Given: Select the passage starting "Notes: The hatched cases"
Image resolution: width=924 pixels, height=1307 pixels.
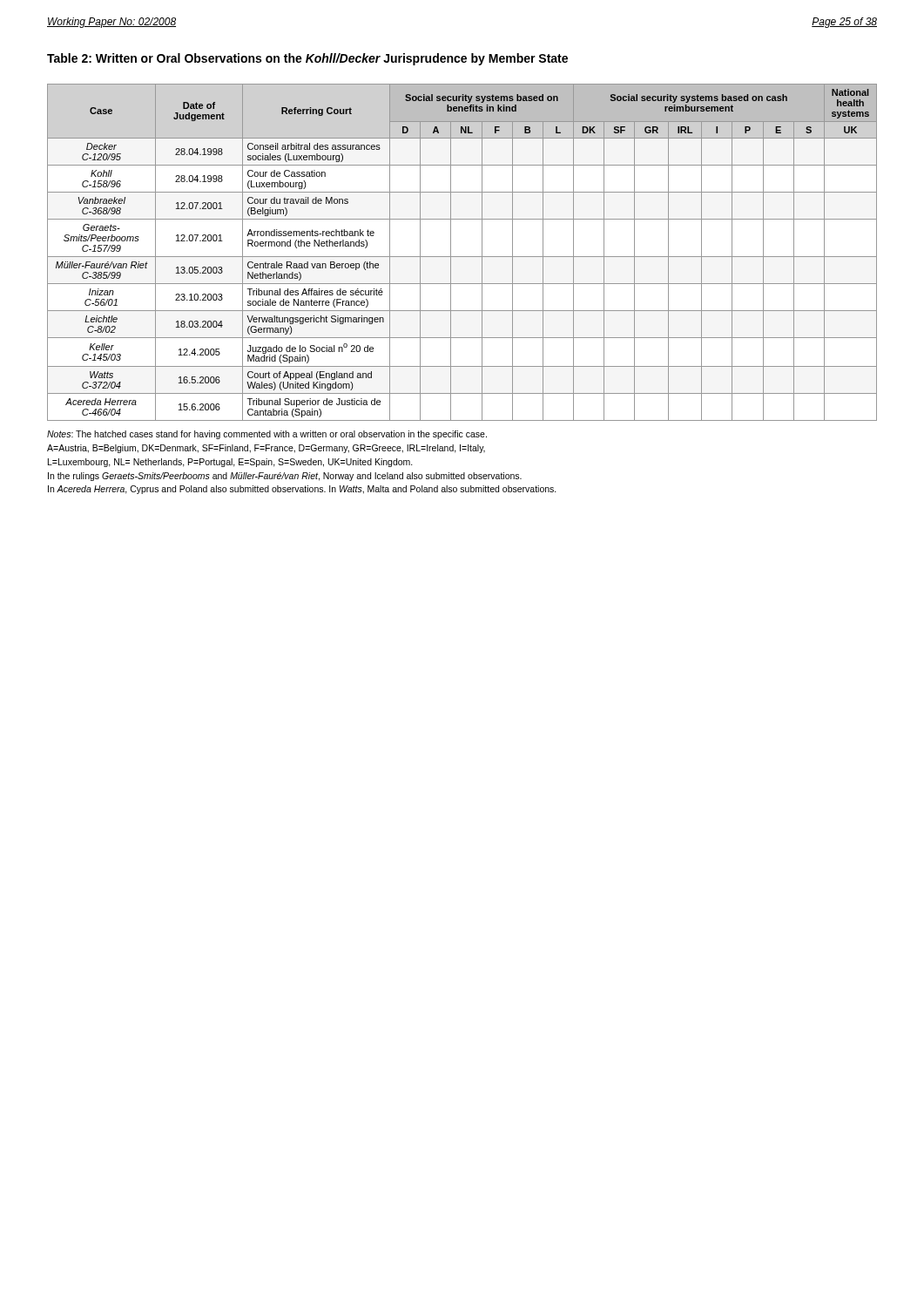Looking at the screenshot, I should pos(302,462).
